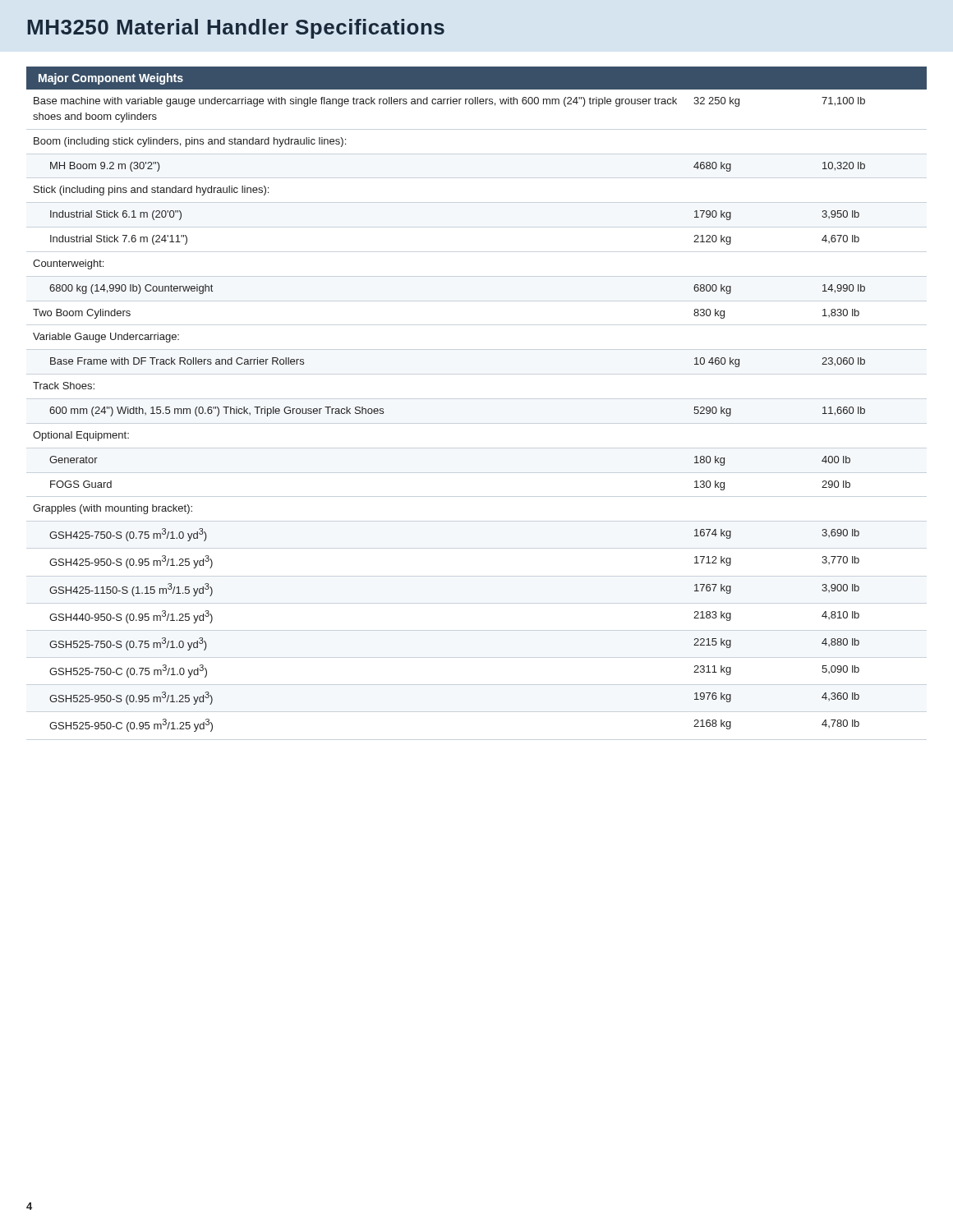Viewport: 953px width, 1232px height.
Task: Find the passage starting "Major Component Weights"
Action: point(111,78)
